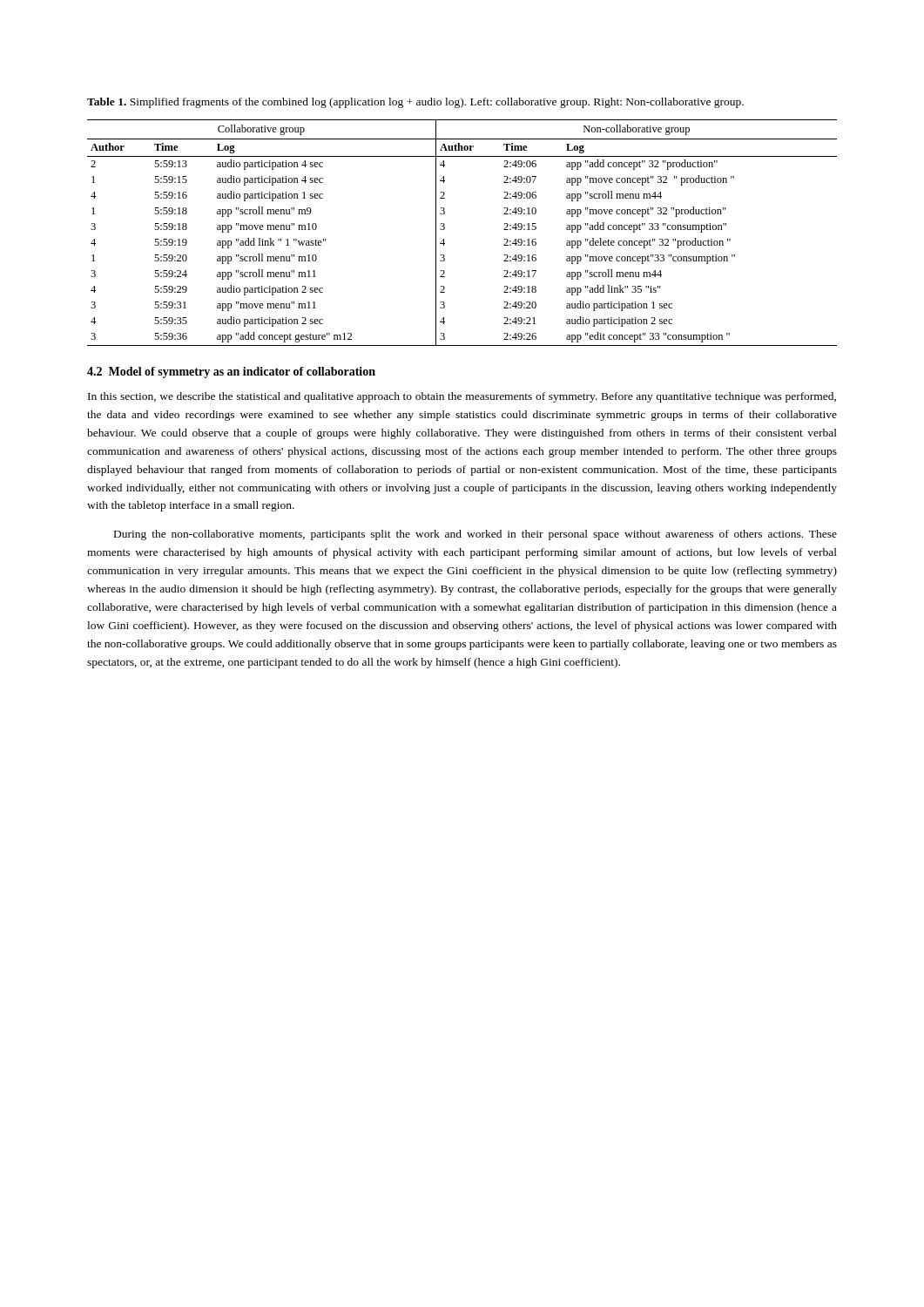Screen dimensions: 1307x924
Task: Locate the section header that opens with "4.2 Model of symmetry as an indicator of"
Action: pyautogui.click(x=231, y=372)
